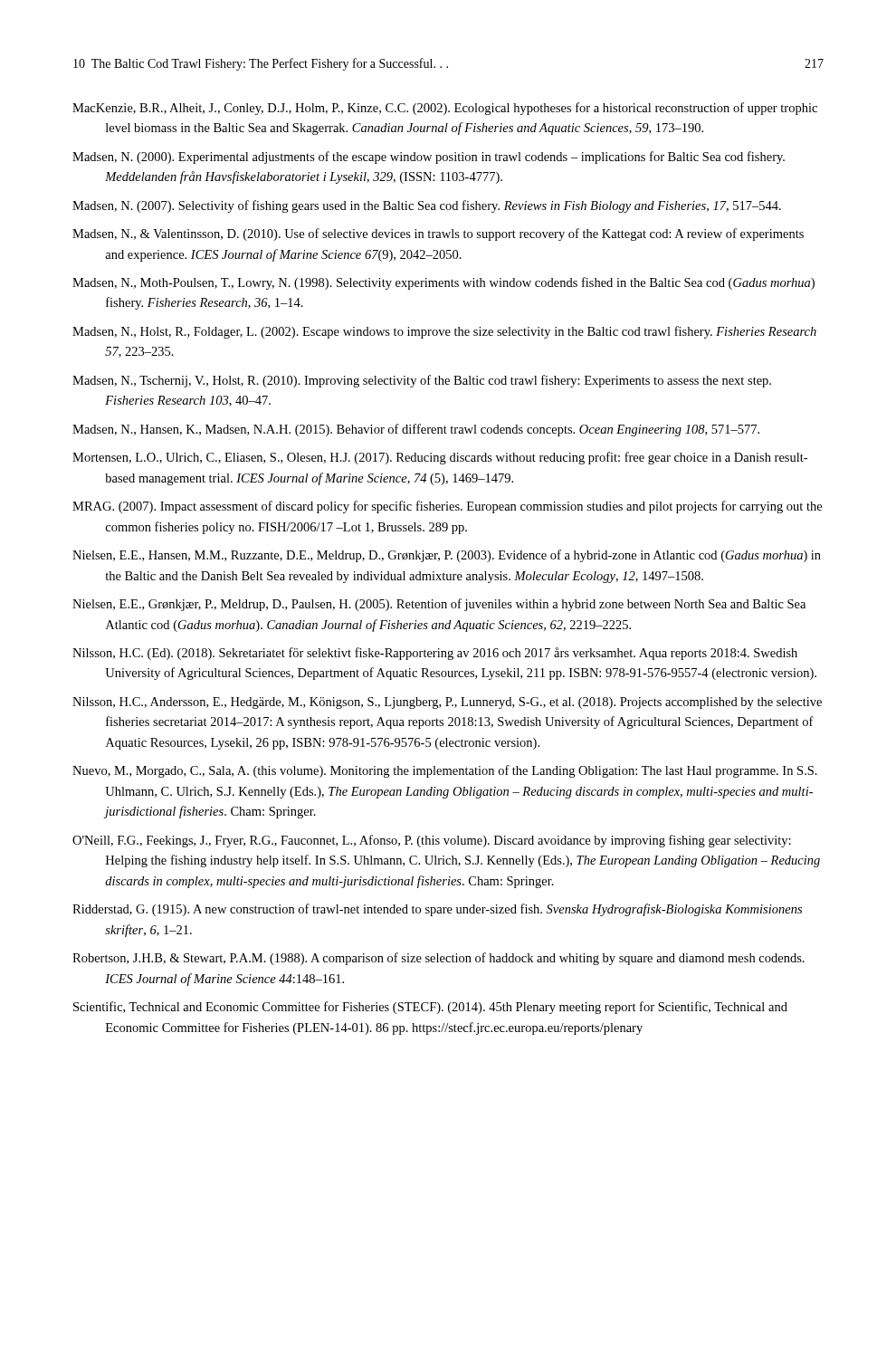The image size is (896, 1358).
Task: Locate the list item containing "Nuevo, M., Morgado,"
Action: coord(445,791)
